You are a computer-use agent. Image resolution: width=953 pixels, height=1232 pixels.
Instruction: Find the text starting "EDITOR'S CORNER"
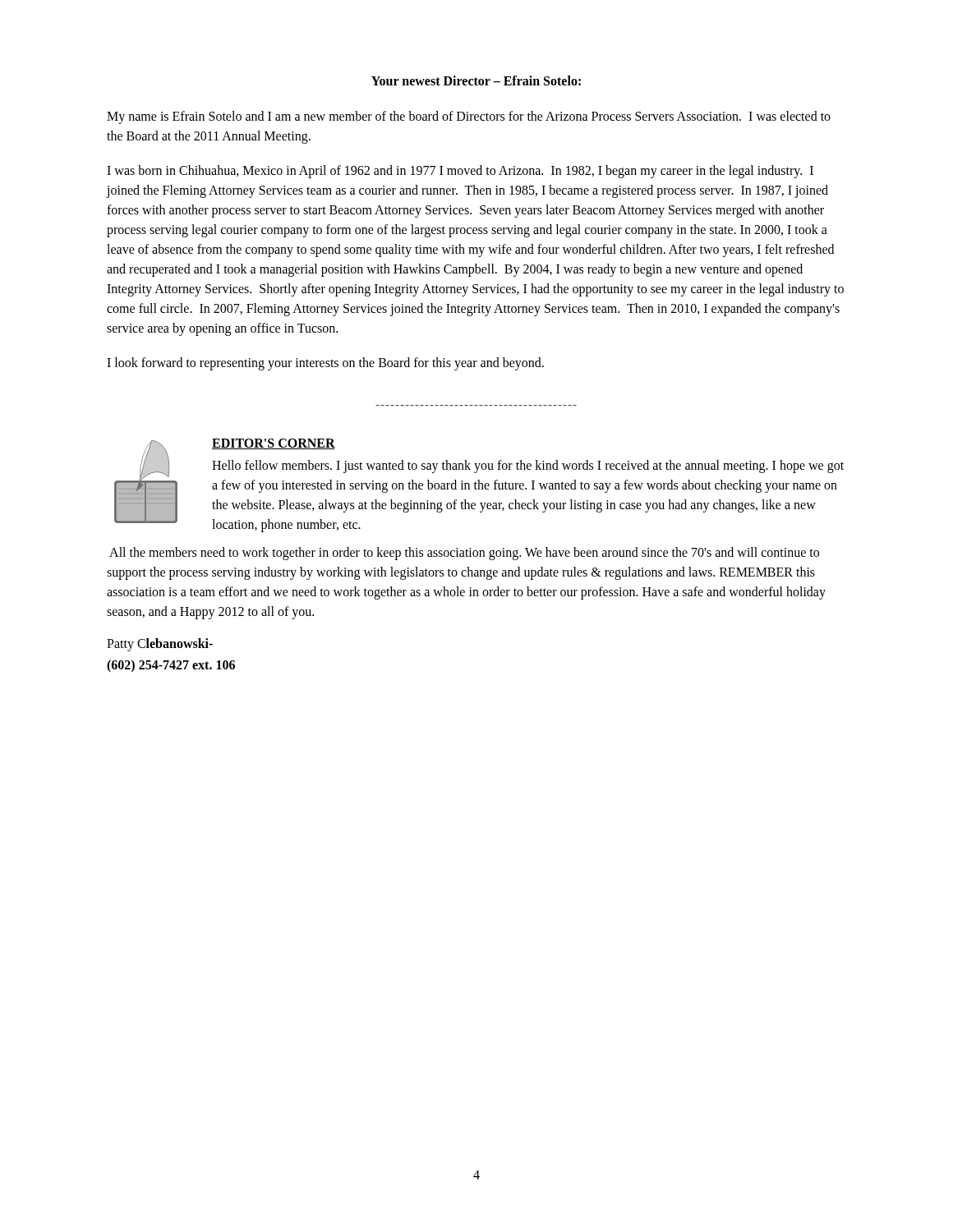pyautogui.click(x=273, y=444)
